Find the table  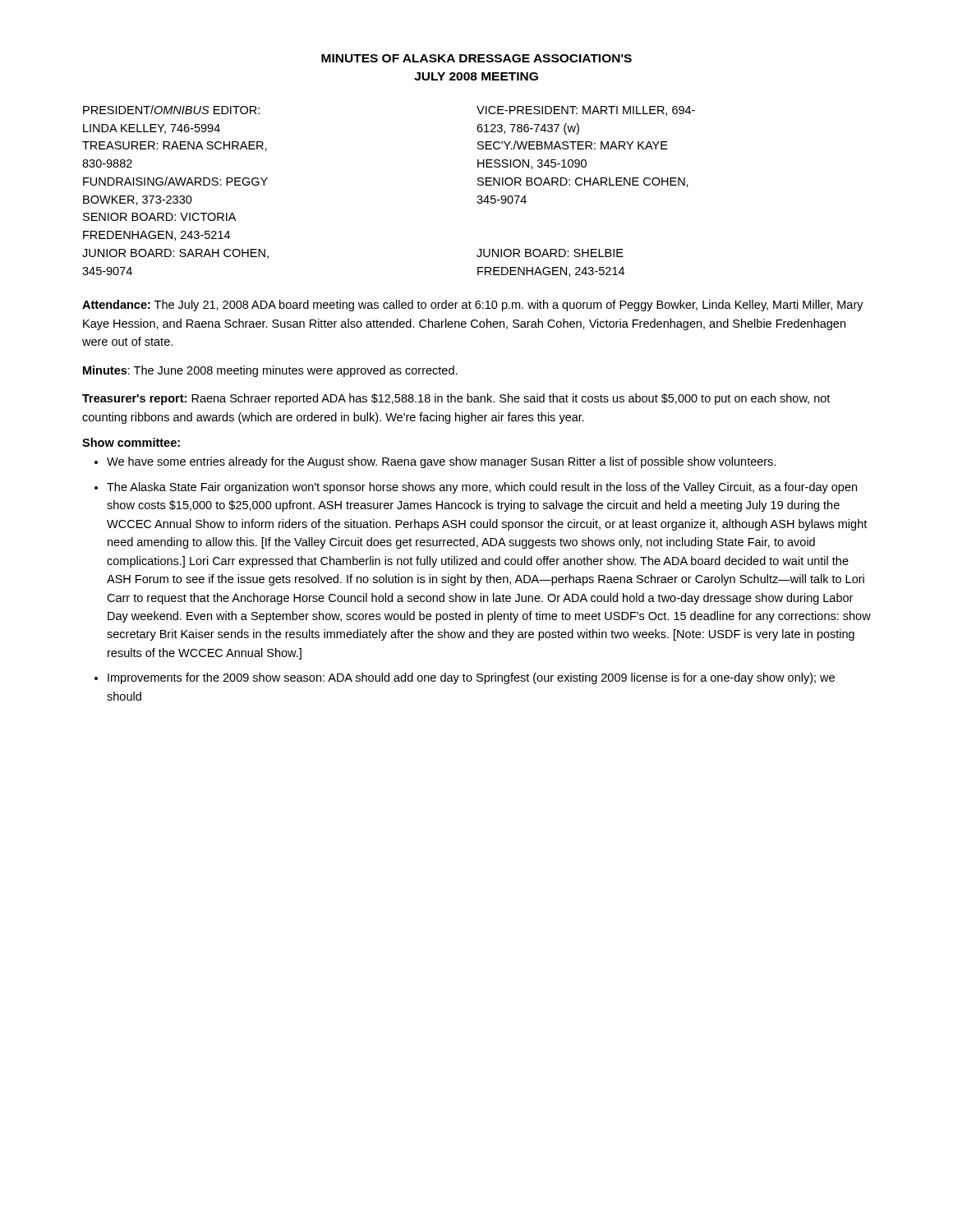tap(476, 191)
